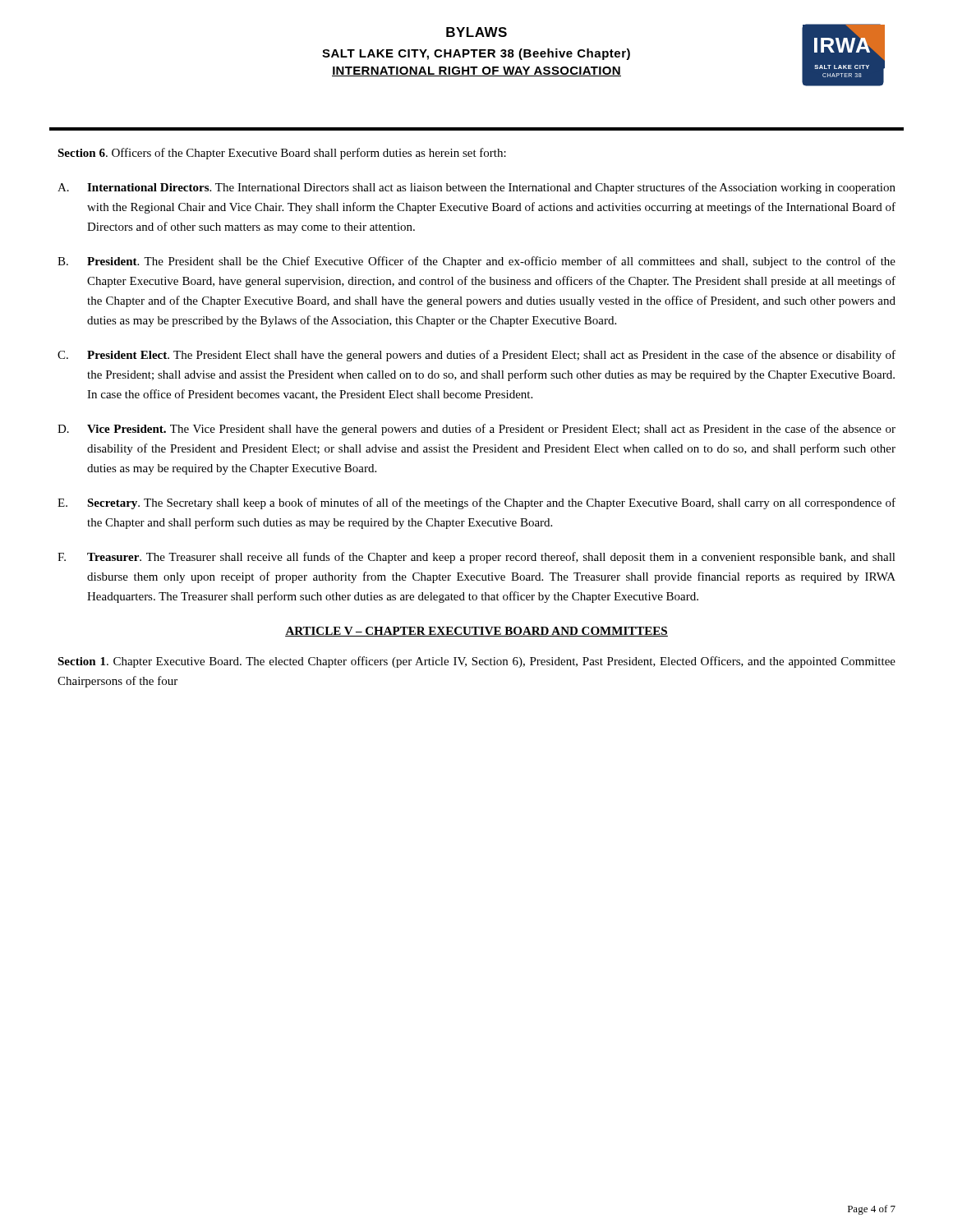This screenshot has height=1232, width=953.
Task: Where is the section header that starts "ARTICLE V – CHAPTER"?
Action: click(x=476, y=630)
